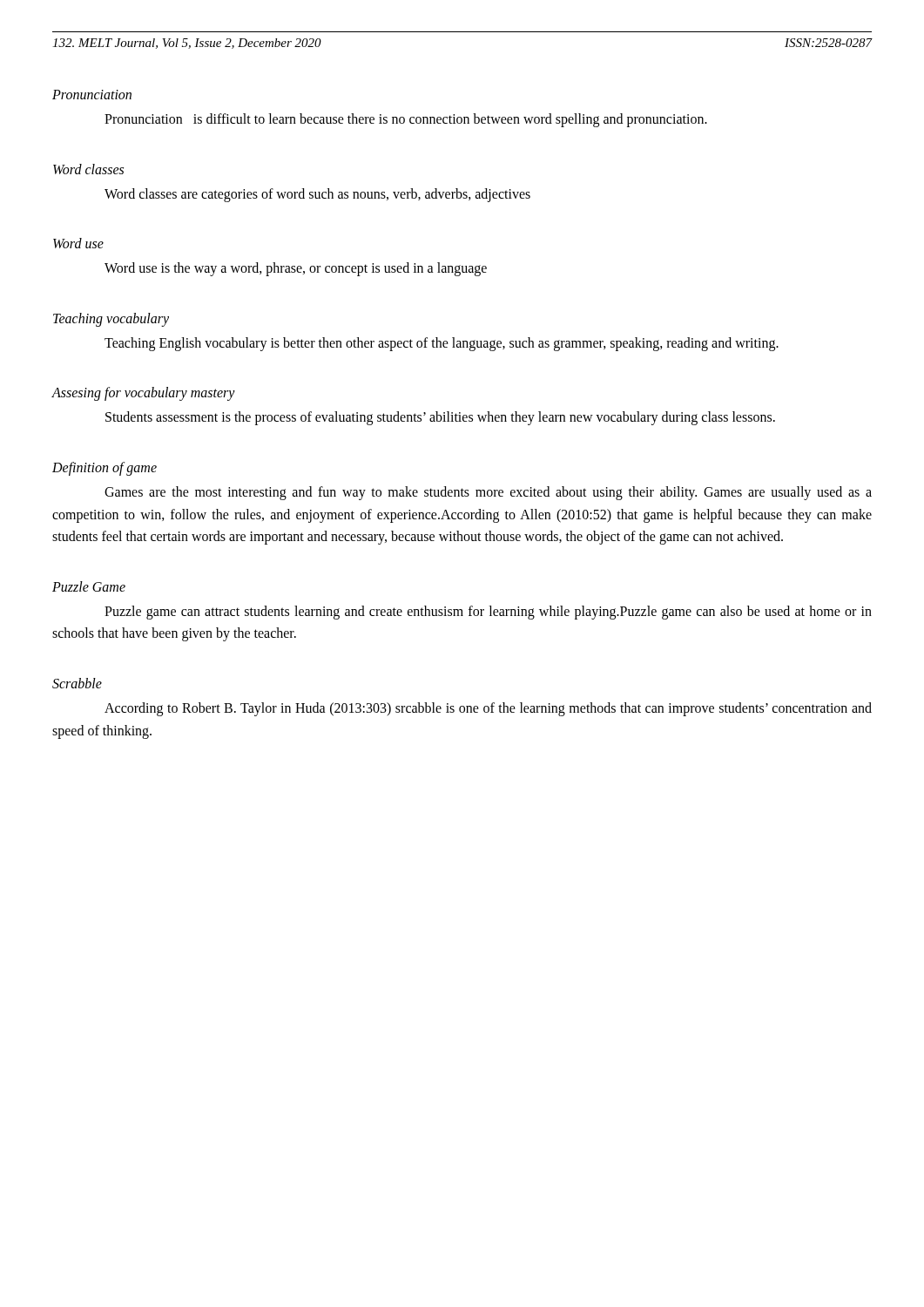Locate the text block starting "Games are the most interesting and fun way"
Screen dimensions: 1307x924
coord(462,514)
